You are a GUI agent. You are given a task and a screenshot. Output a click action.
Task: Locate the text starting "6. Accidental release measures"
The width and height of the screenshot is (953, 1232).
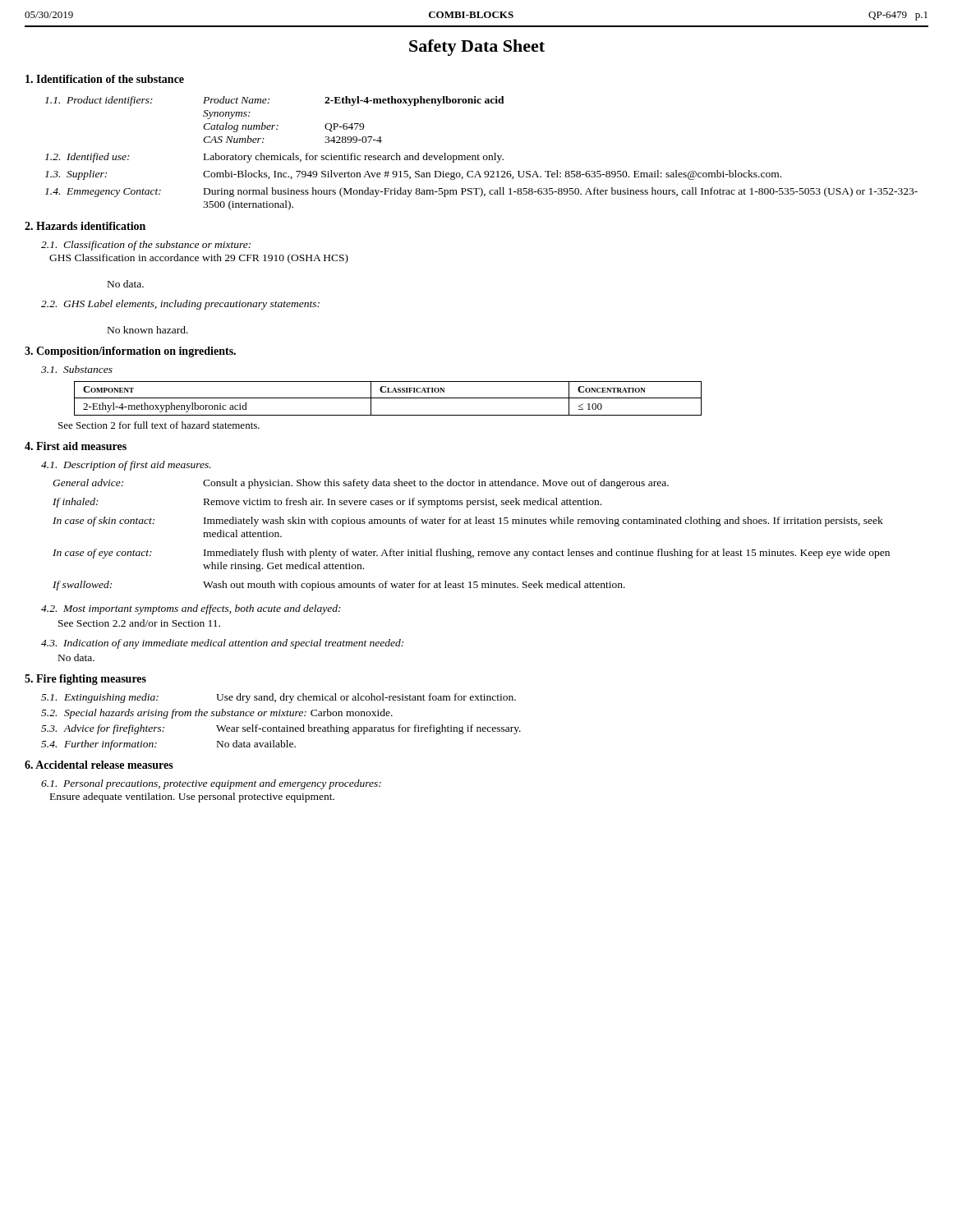coord(99,765)
